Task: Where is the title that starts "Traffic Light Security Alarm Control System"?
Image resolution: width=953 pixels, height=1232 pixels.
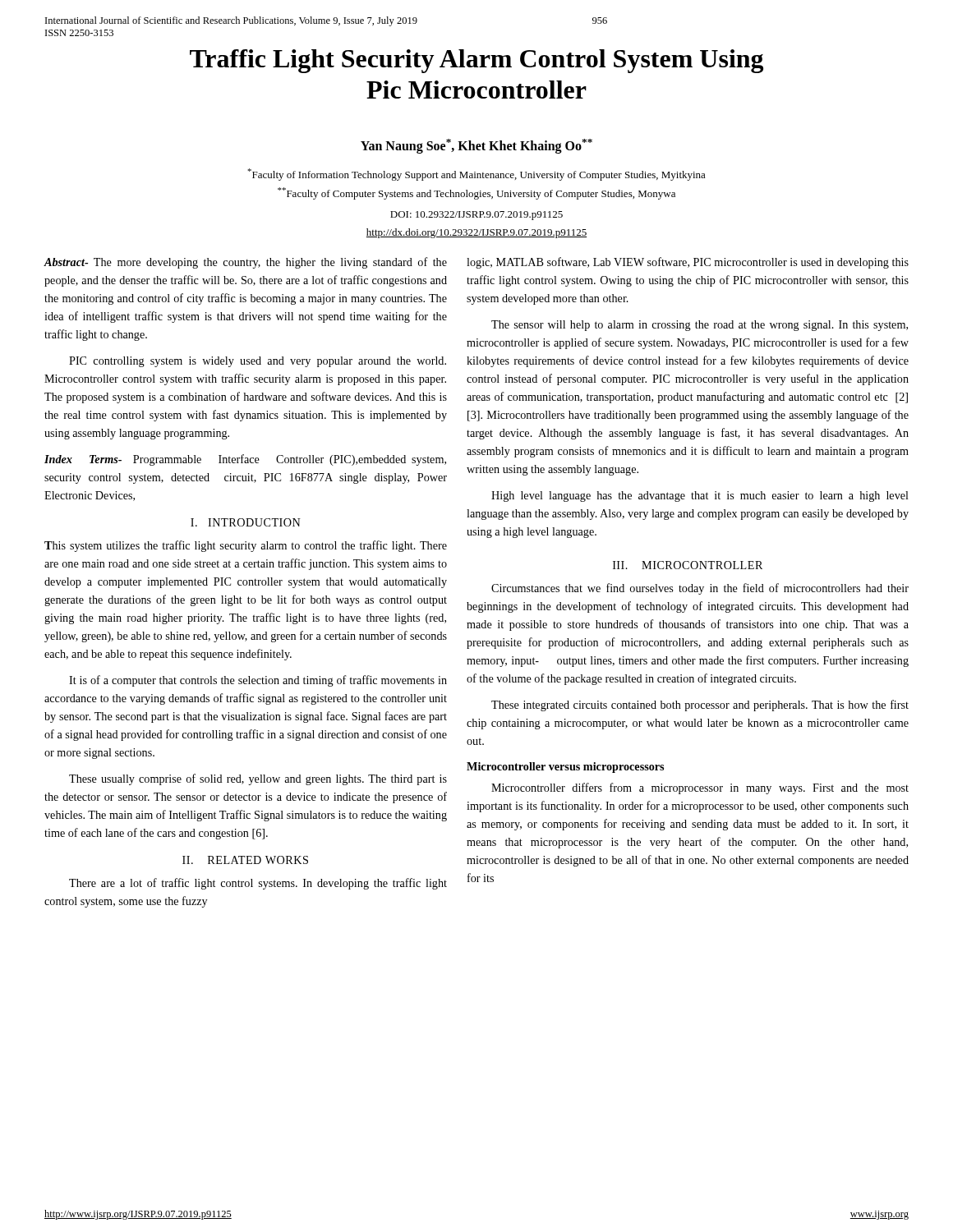Action: tap(476, 74)
